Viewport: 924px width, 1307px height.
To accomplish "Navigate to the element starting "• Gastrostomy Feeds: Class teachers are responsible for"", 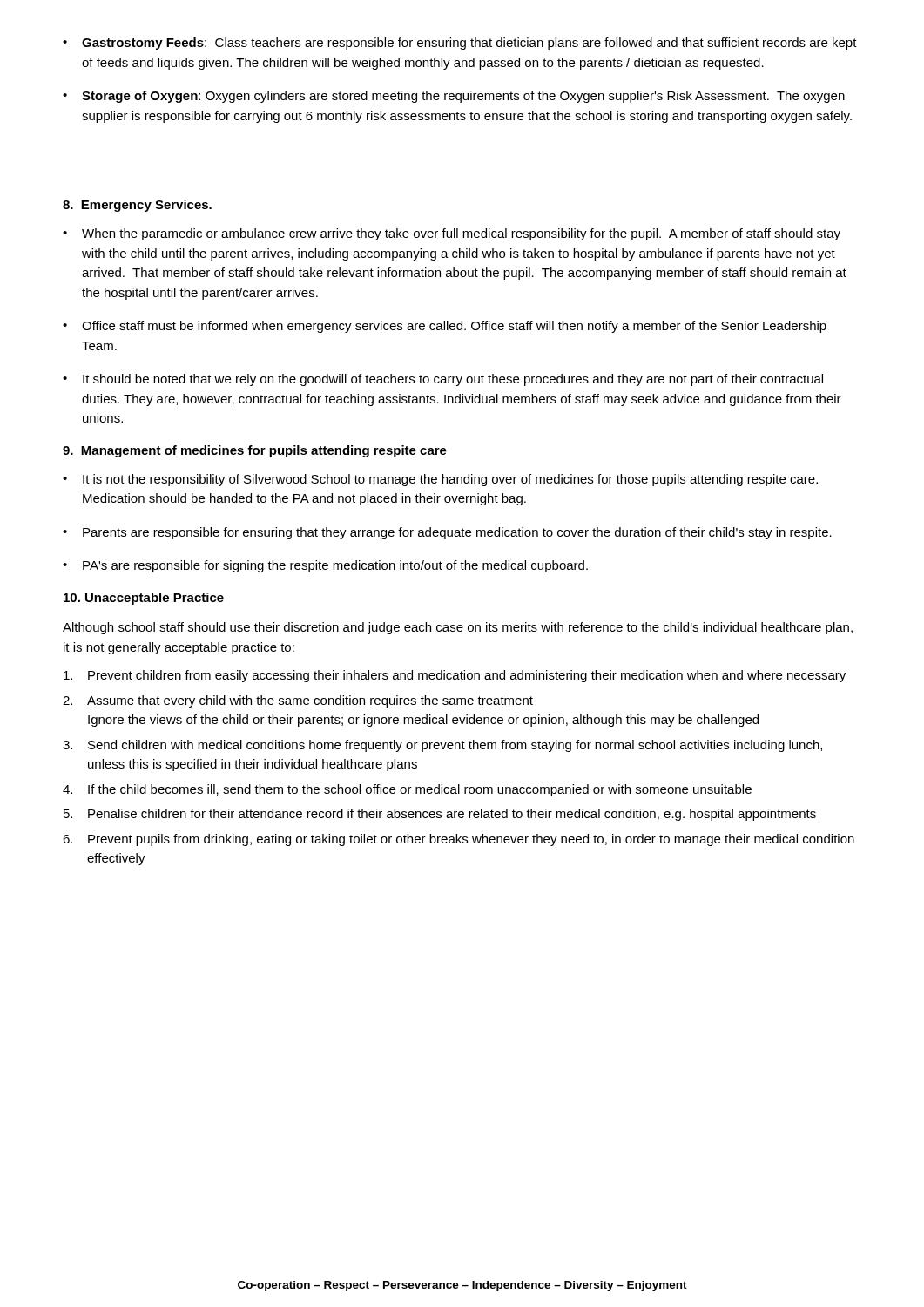I will pos(462,53).
